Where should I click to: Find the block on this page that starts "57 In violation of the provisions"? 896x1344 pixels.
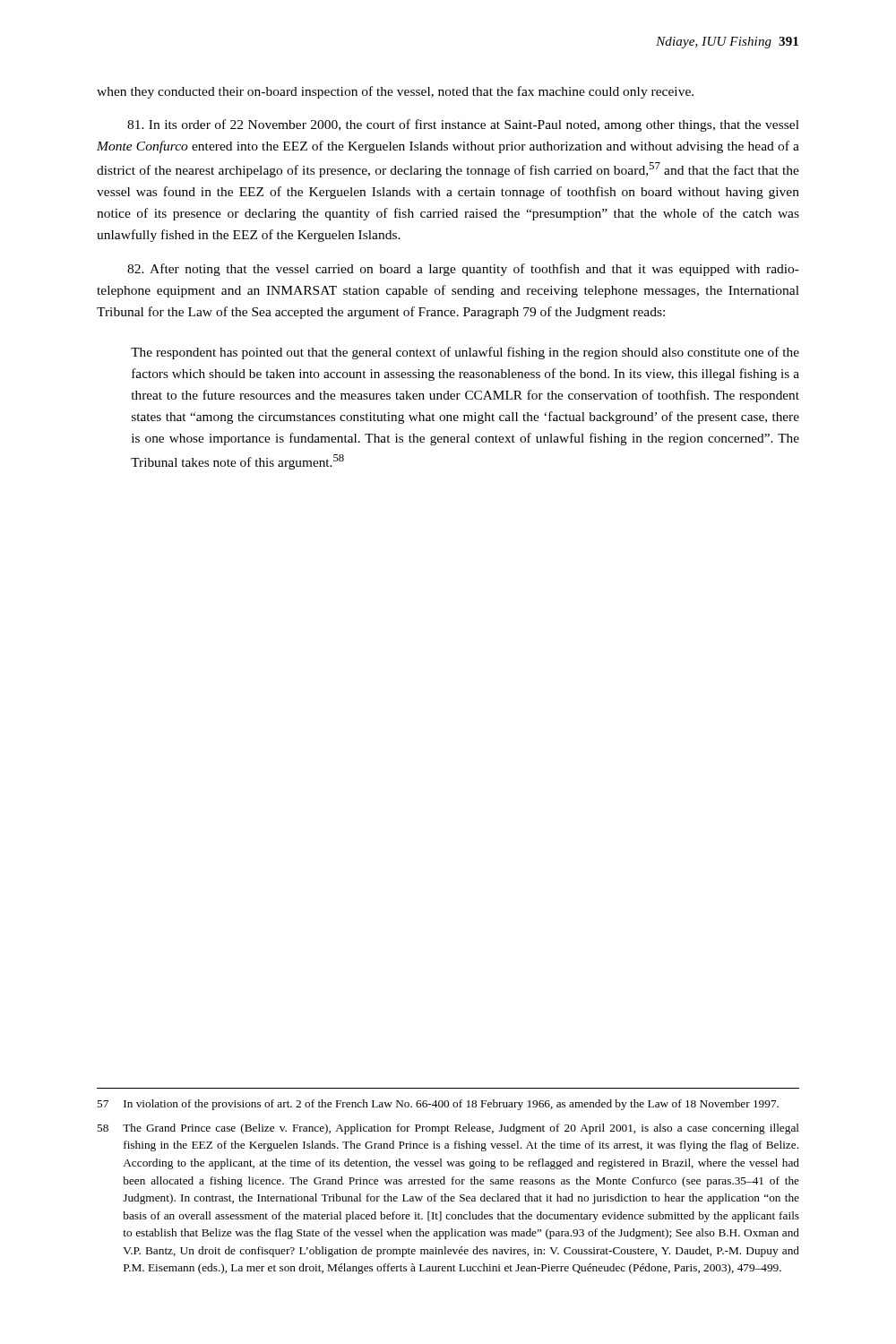[x=448, y=1104]
